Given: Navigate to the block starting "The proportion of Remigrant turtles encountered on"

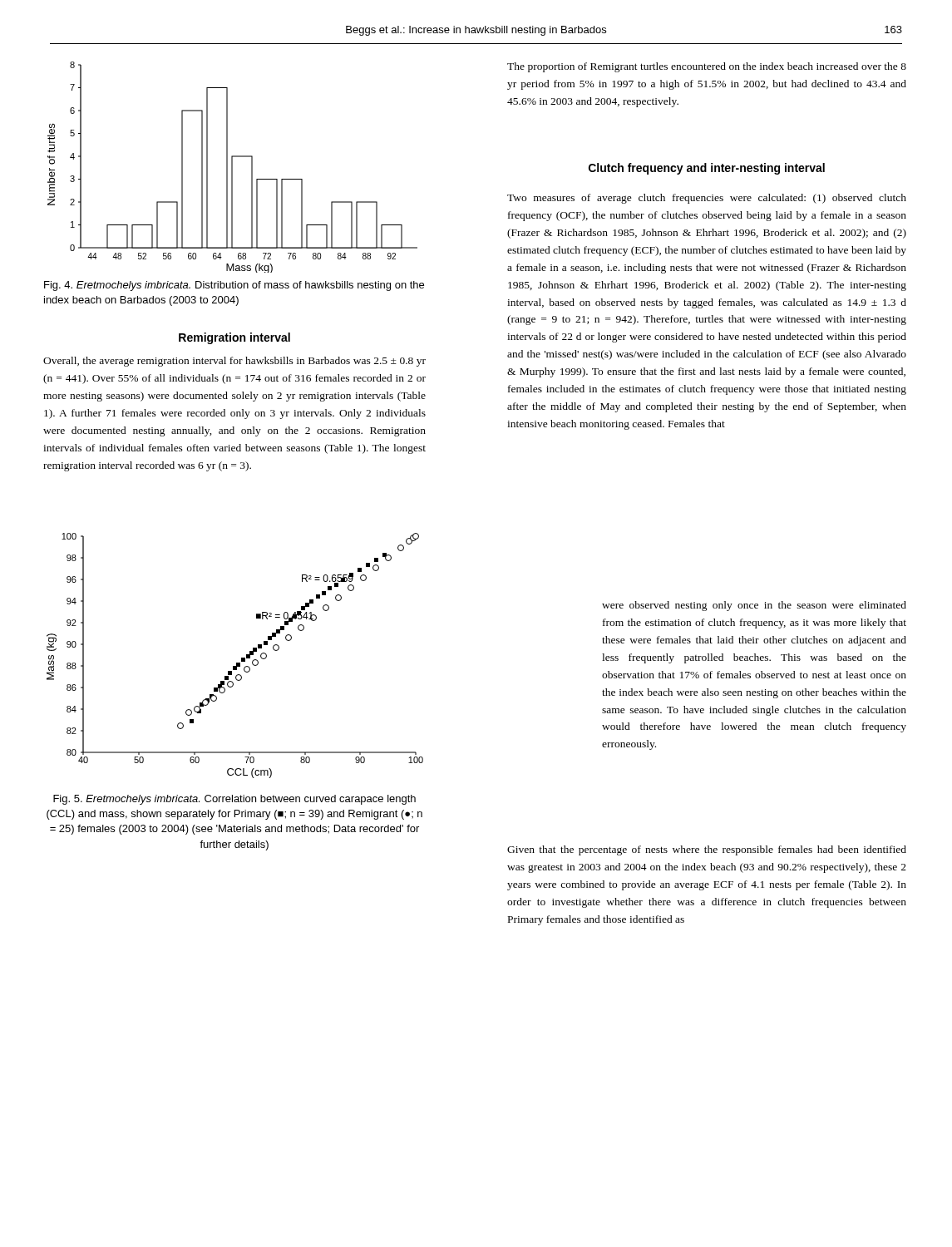Looking at the screenshot, I should pos(707,83).
